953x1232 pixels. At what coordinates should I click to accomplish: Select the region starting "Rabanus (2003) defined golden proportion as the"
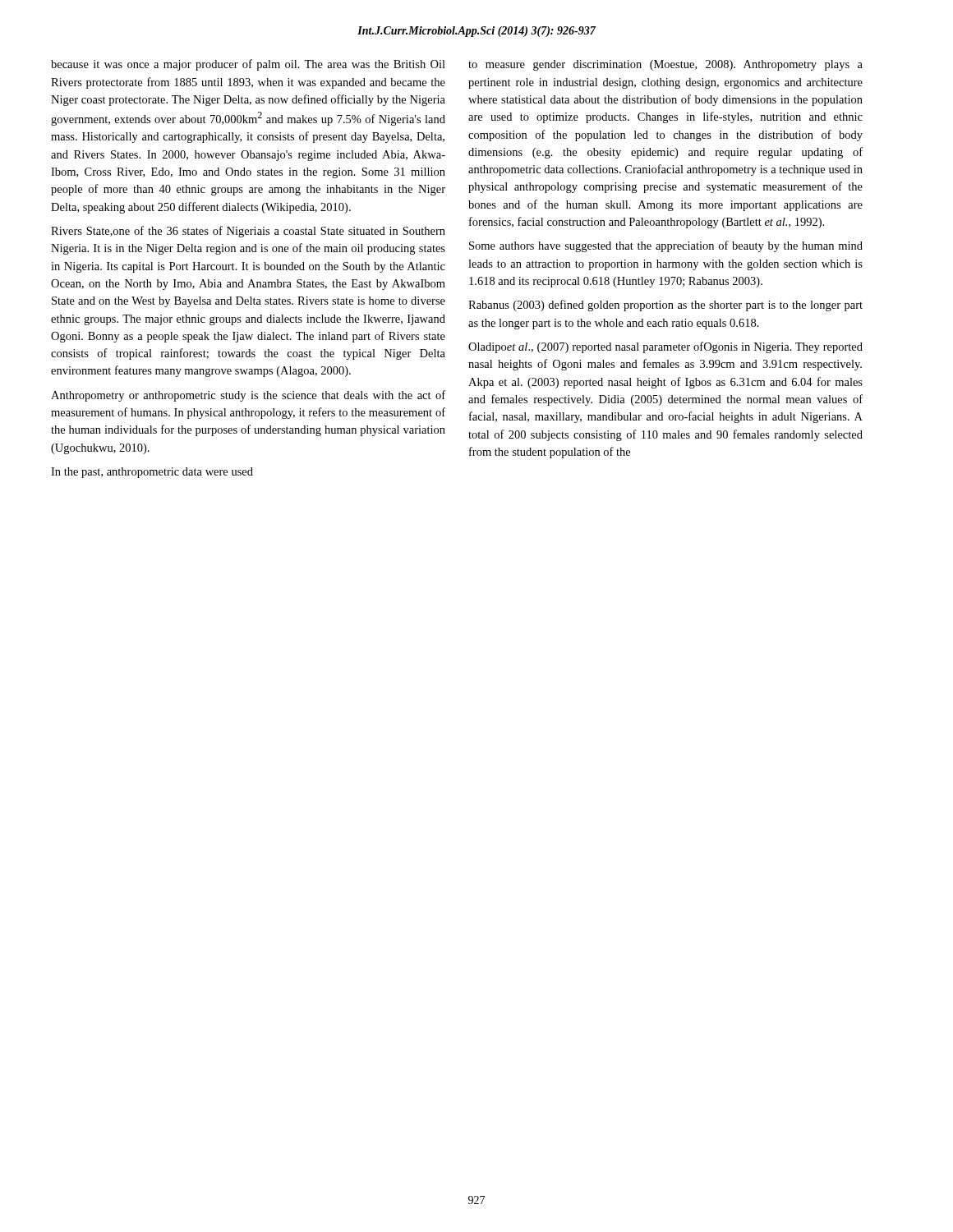coord(665,314)
